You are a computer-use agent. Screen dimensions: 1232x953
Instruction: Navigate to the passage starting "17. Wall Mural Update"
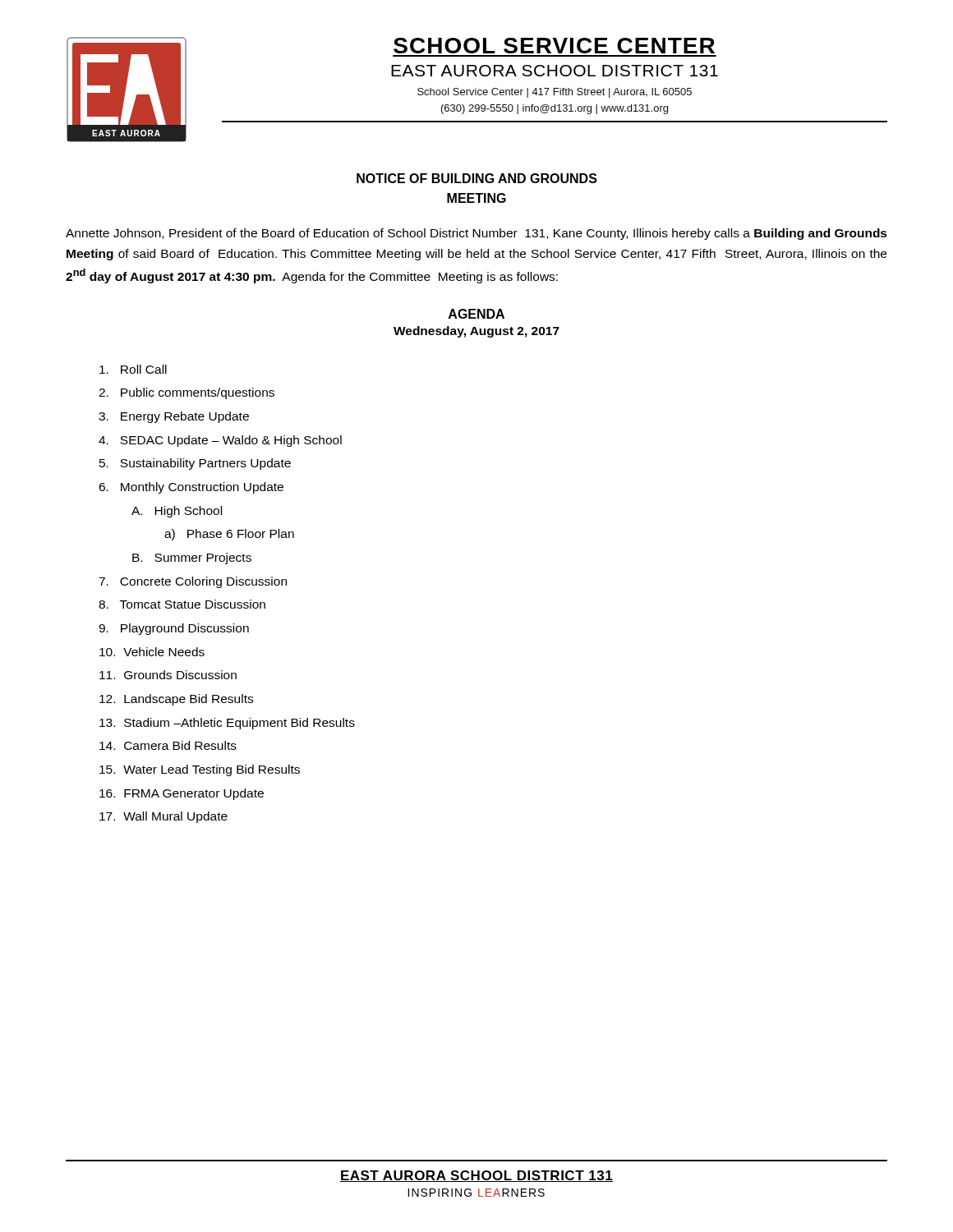click(x=163, y=816)
